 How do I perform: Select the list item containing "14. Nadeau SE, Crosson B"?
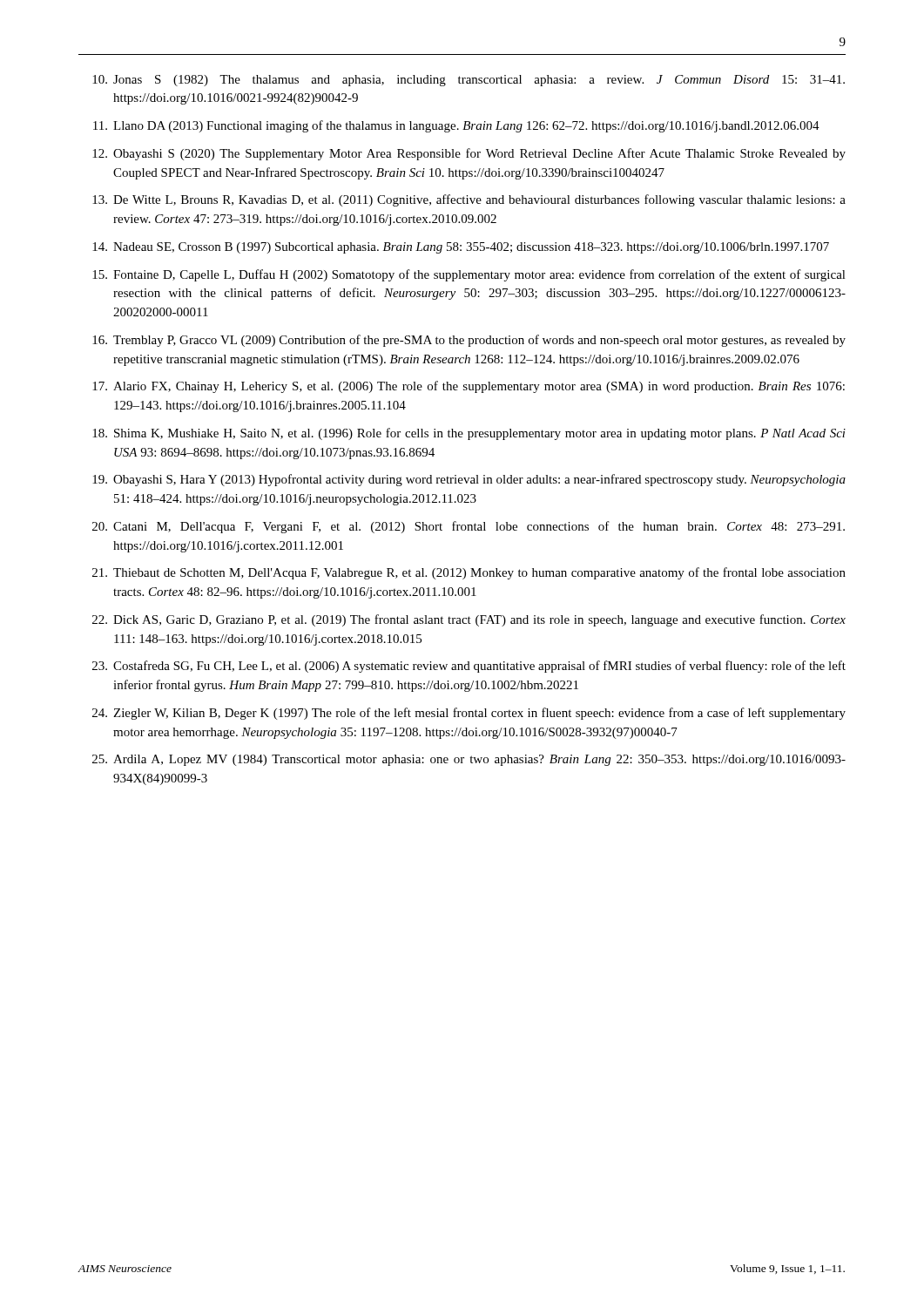click(462, 247)
